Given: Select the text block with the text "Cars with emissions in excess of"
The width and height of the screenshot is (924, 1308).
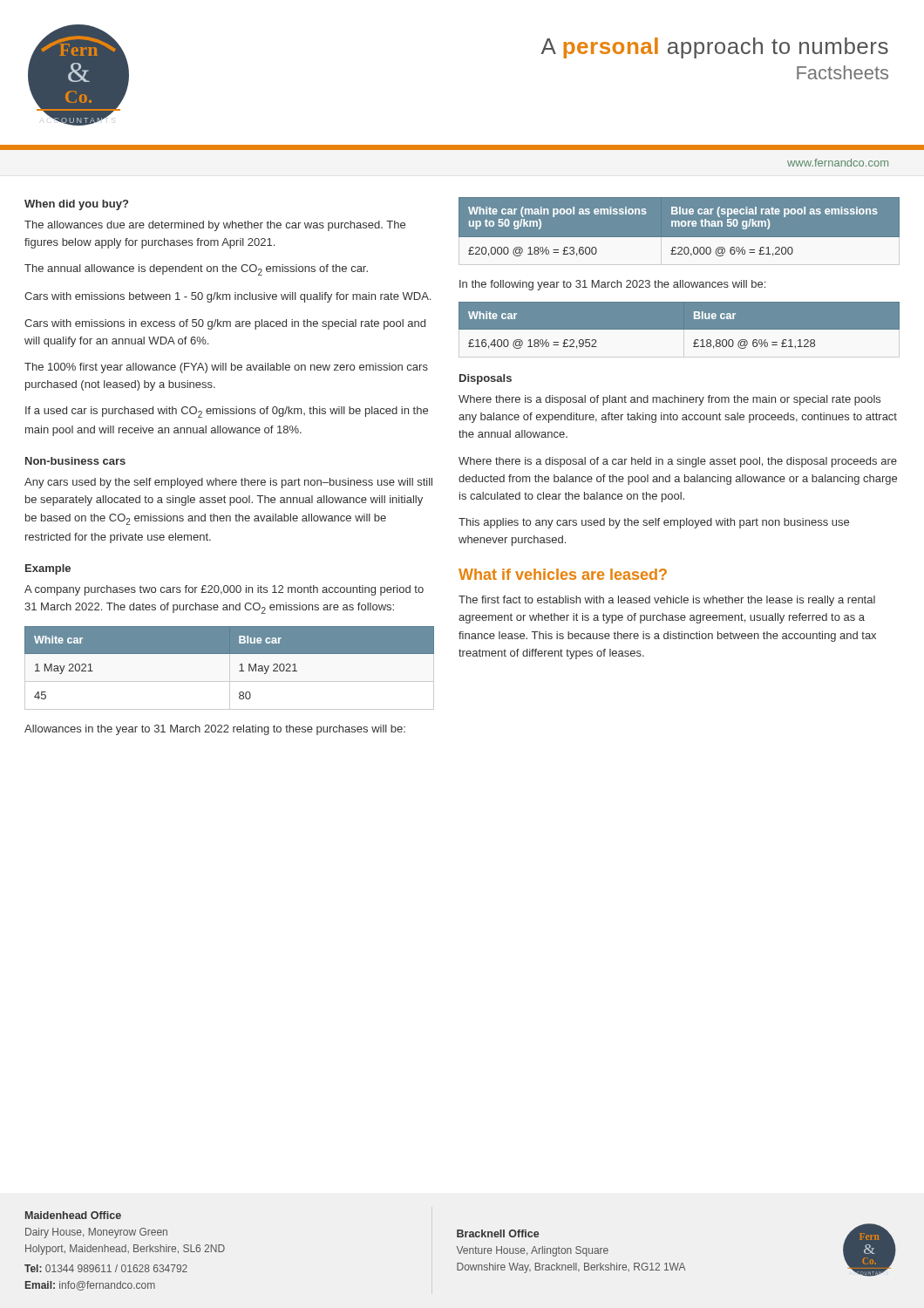Looking at the screenshot, I should tap(225, 331).
